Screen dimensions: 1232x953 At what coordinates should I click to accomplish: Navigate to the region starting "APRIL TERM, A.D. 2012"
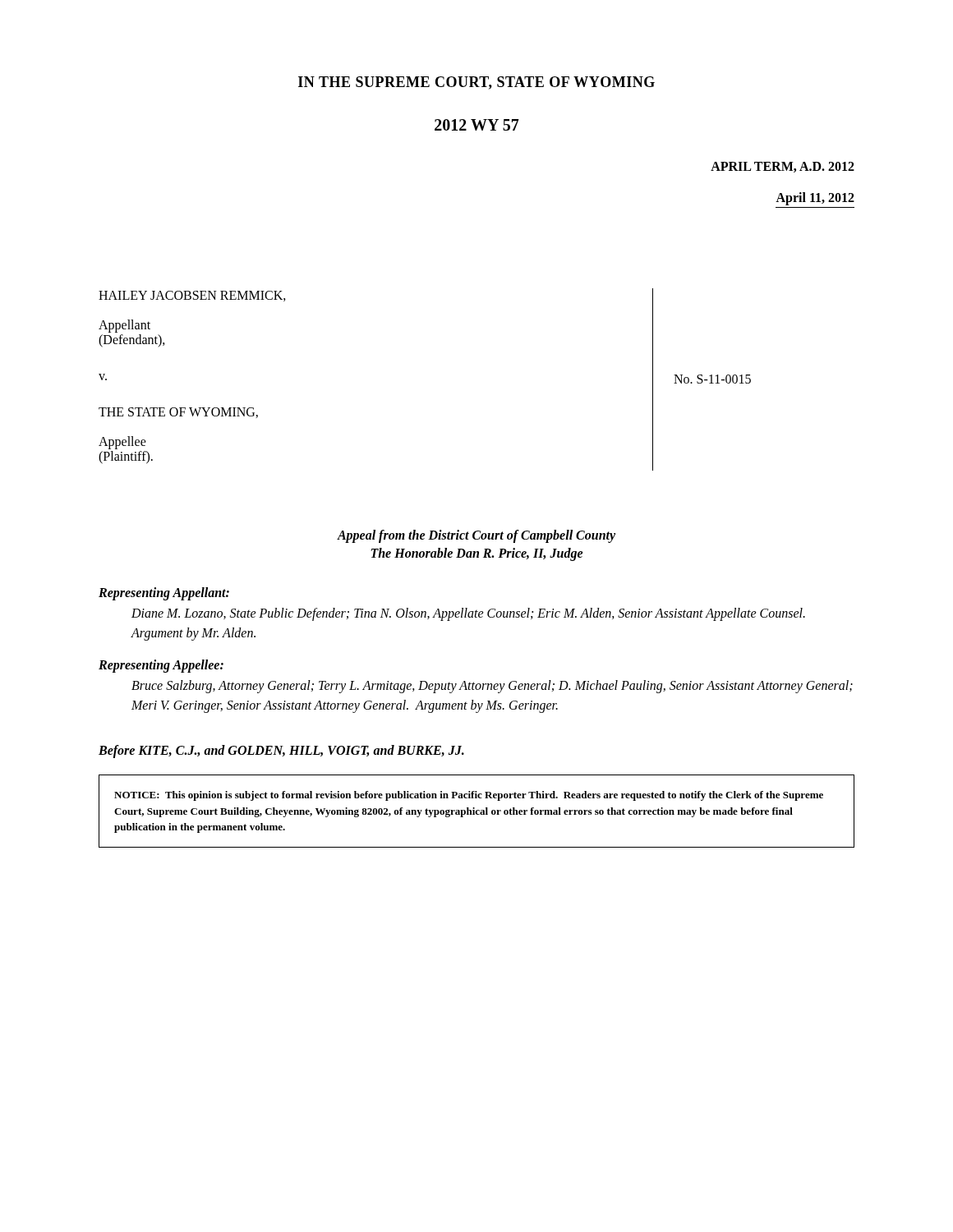[x=783, y=166]
